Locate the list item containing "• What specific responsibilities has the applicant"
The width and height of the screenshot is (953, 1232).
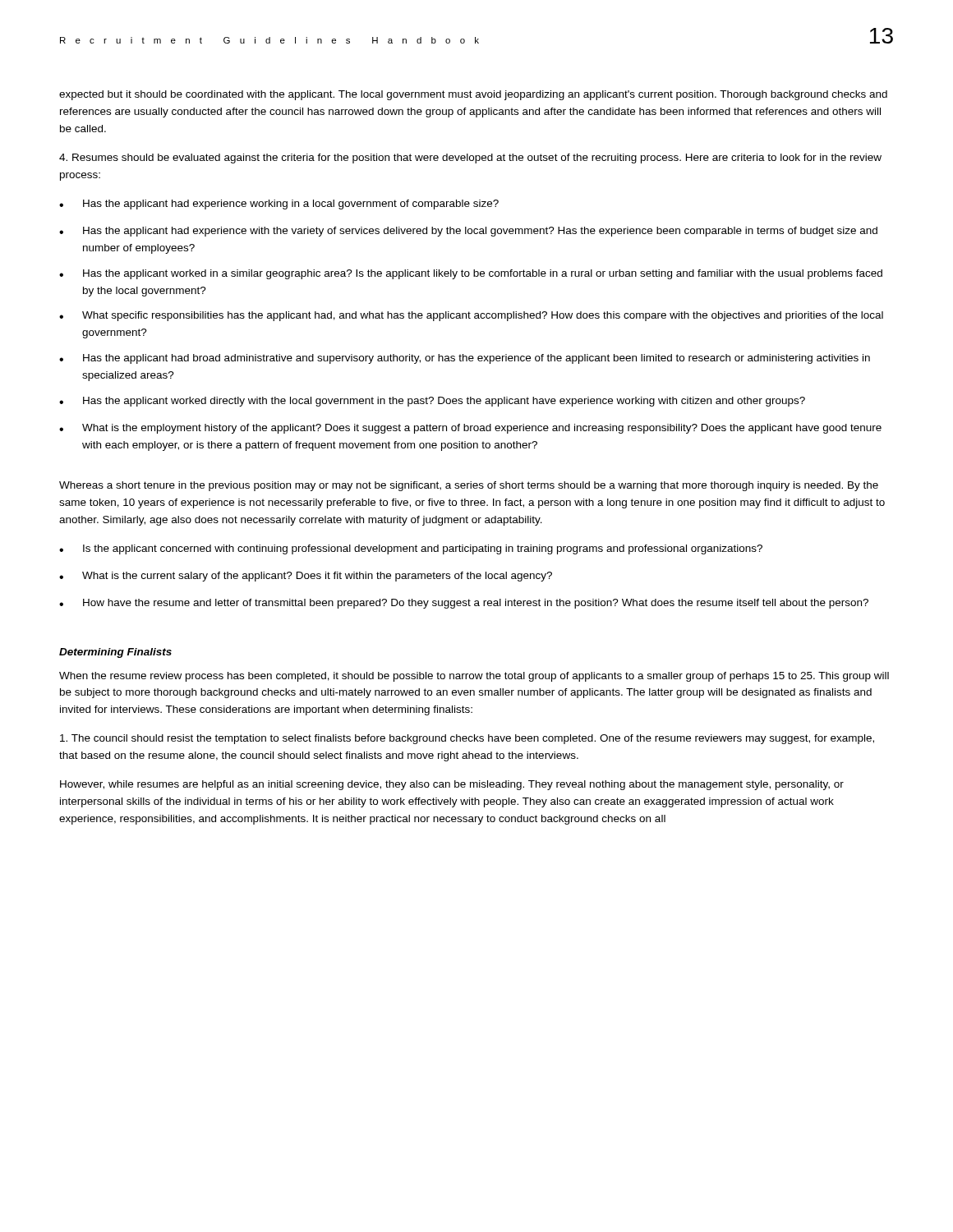[476, 325]
